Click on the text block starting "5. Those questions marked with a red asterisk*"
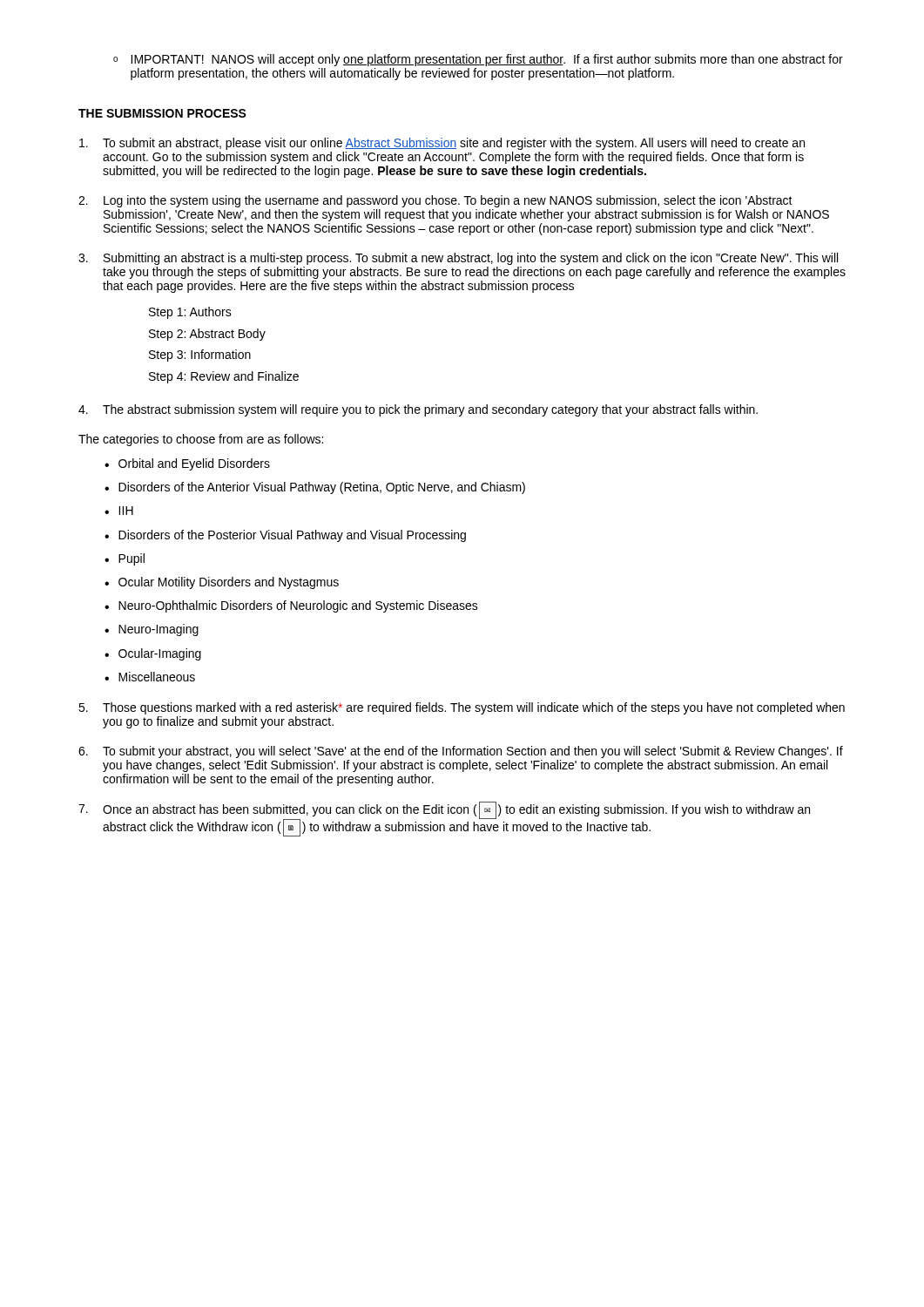 (x=462, y=714)
